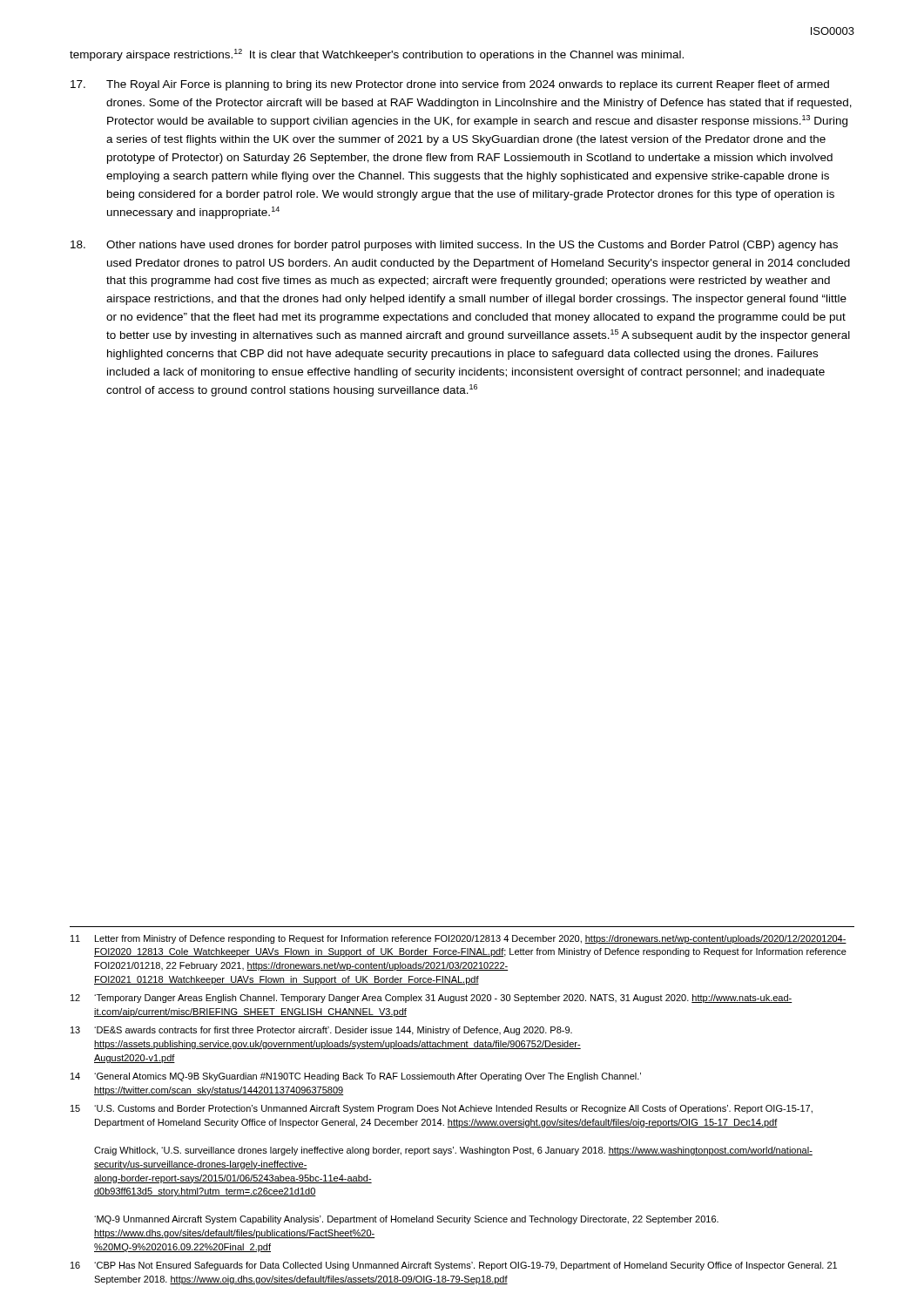Locate the footnote with the text "12 ‘Temporary Danger"
The width and height of the screenshot is (924, 1307).
click(x=462, y=1006)
